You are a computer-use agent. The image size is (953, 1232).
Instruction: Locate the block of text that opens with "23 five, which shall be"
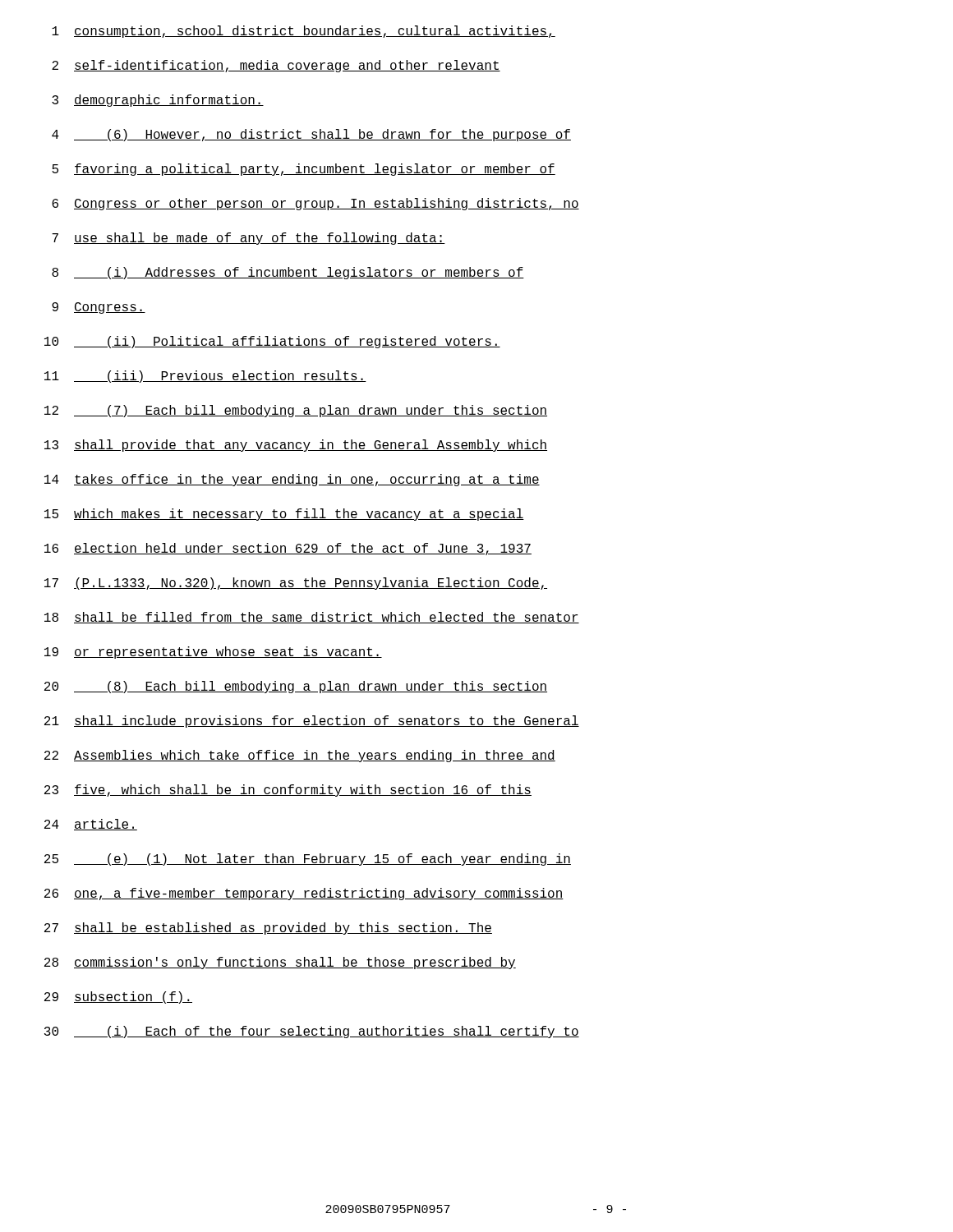[x=476, y=791]
